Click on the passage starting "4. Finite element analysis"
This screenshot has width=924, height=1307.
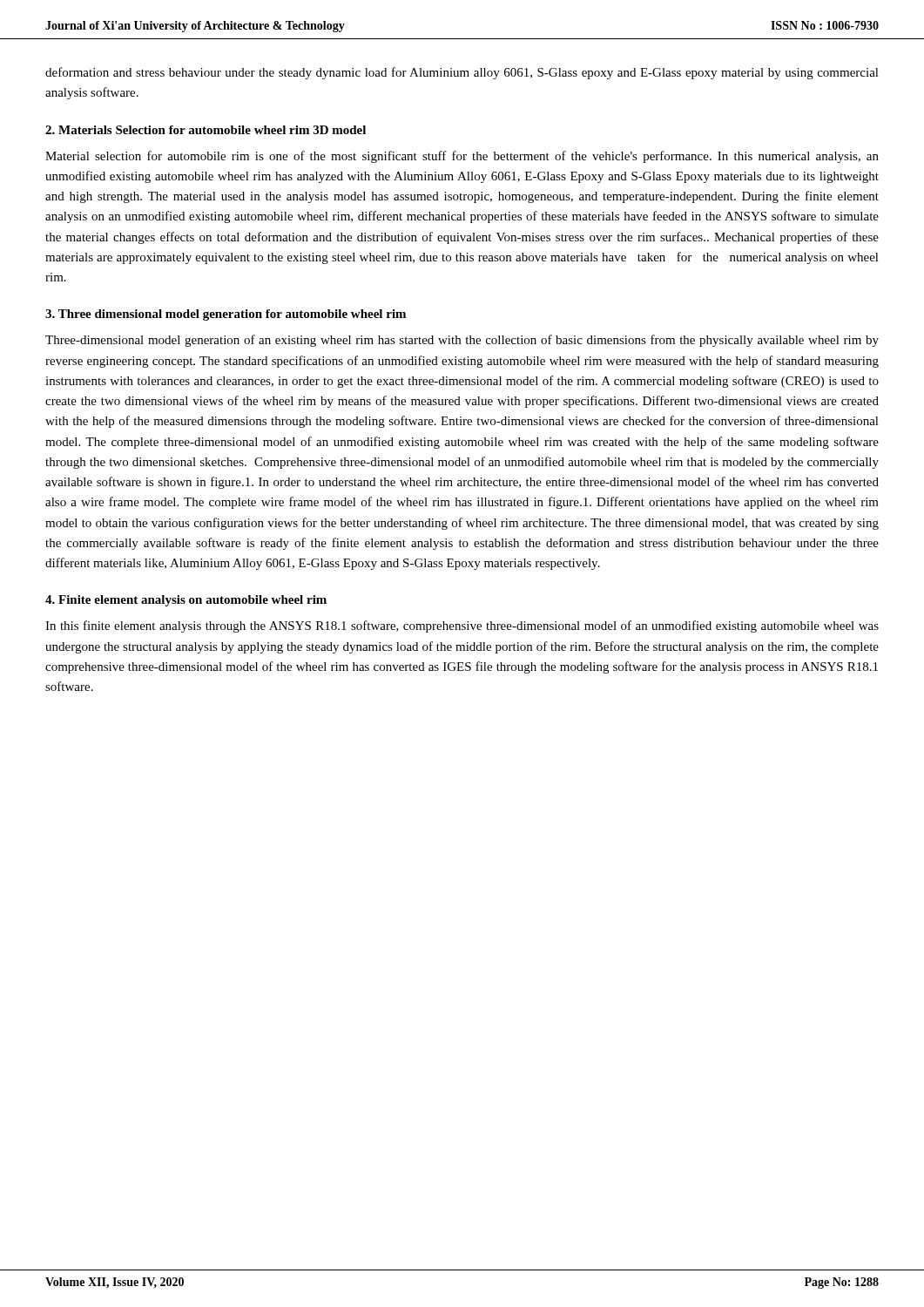coord(186,600)
